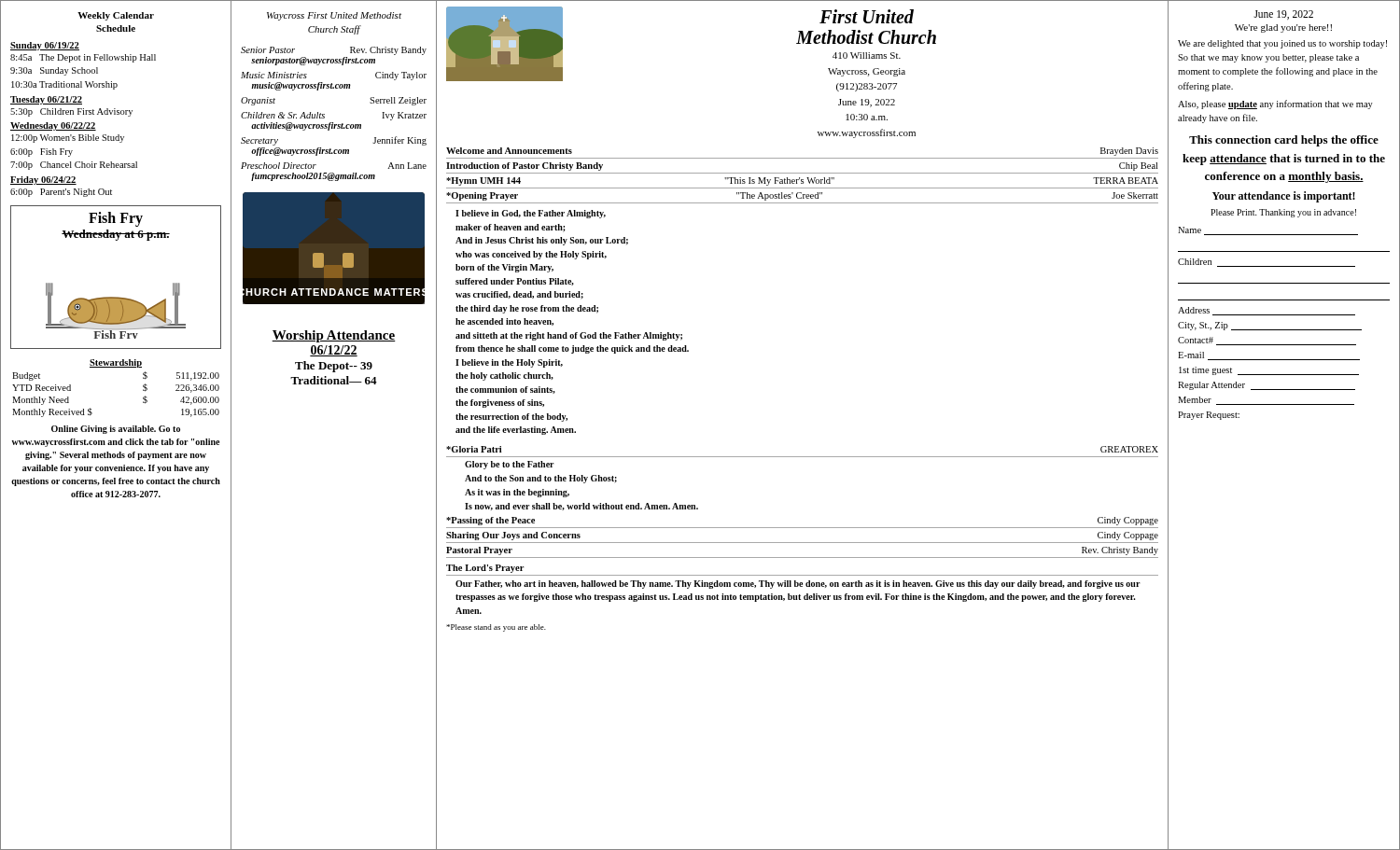Point to the text block starting "Welcome and Announcements Brayden Davis Introduction"
This screenshot has height=850, width=1400.
(x=802, y=174)
